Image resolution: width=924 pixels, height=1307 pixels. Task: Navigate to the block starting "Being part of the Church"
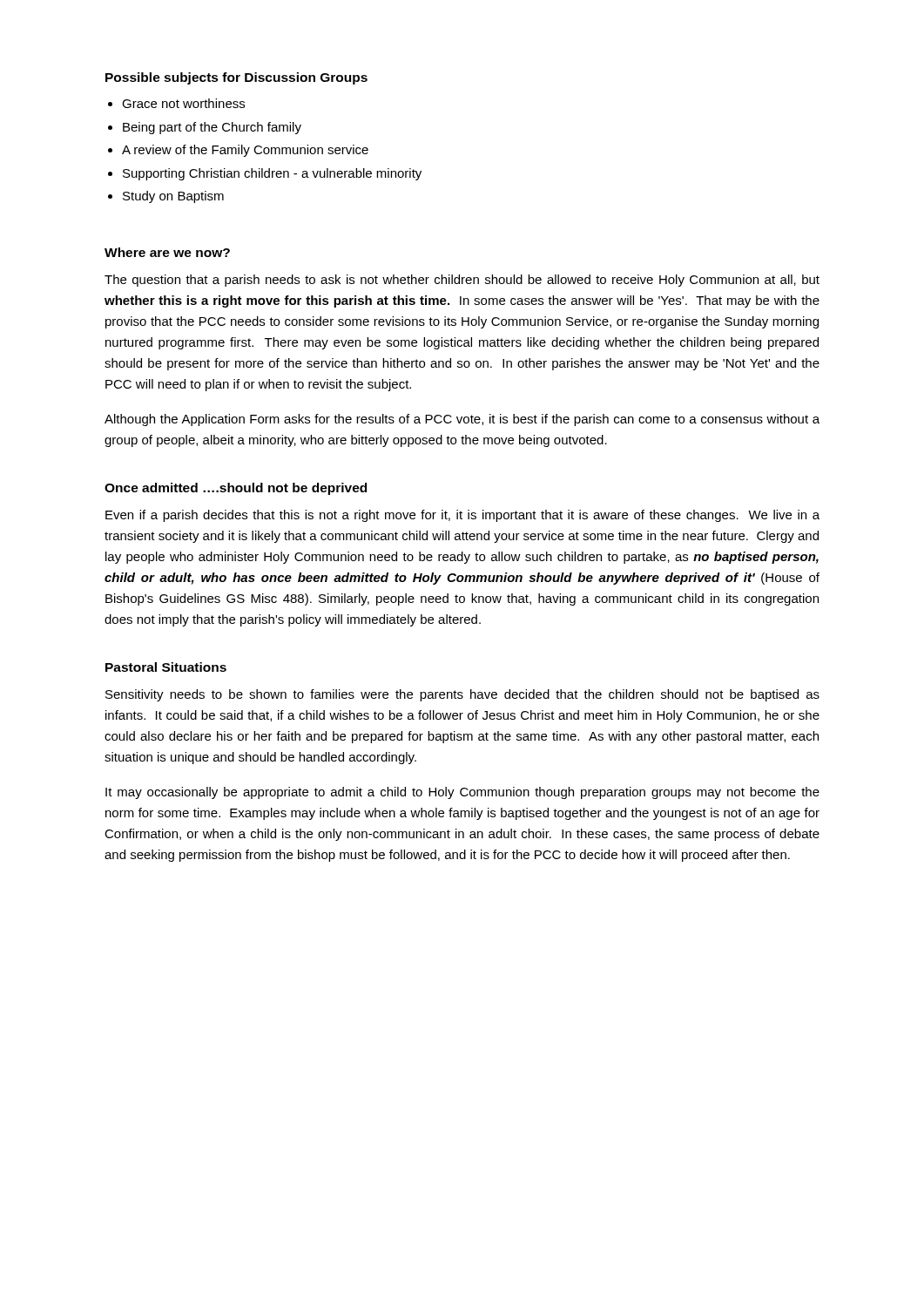(x=212, y=128)
